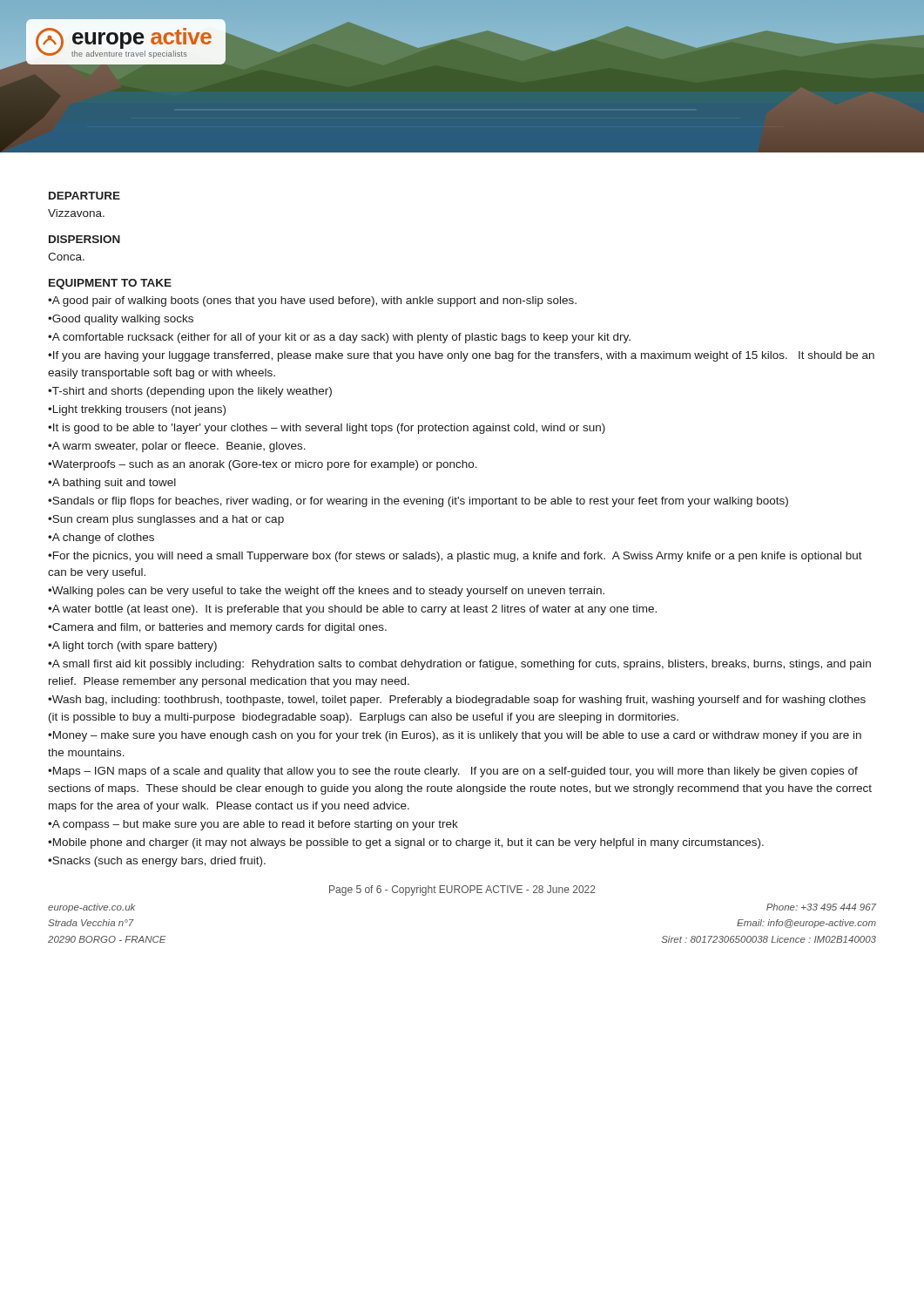The image size is (924, 1307).
Task: Navigate to the element starting "•A change of clothes"
Action: [x=101, y=537]
